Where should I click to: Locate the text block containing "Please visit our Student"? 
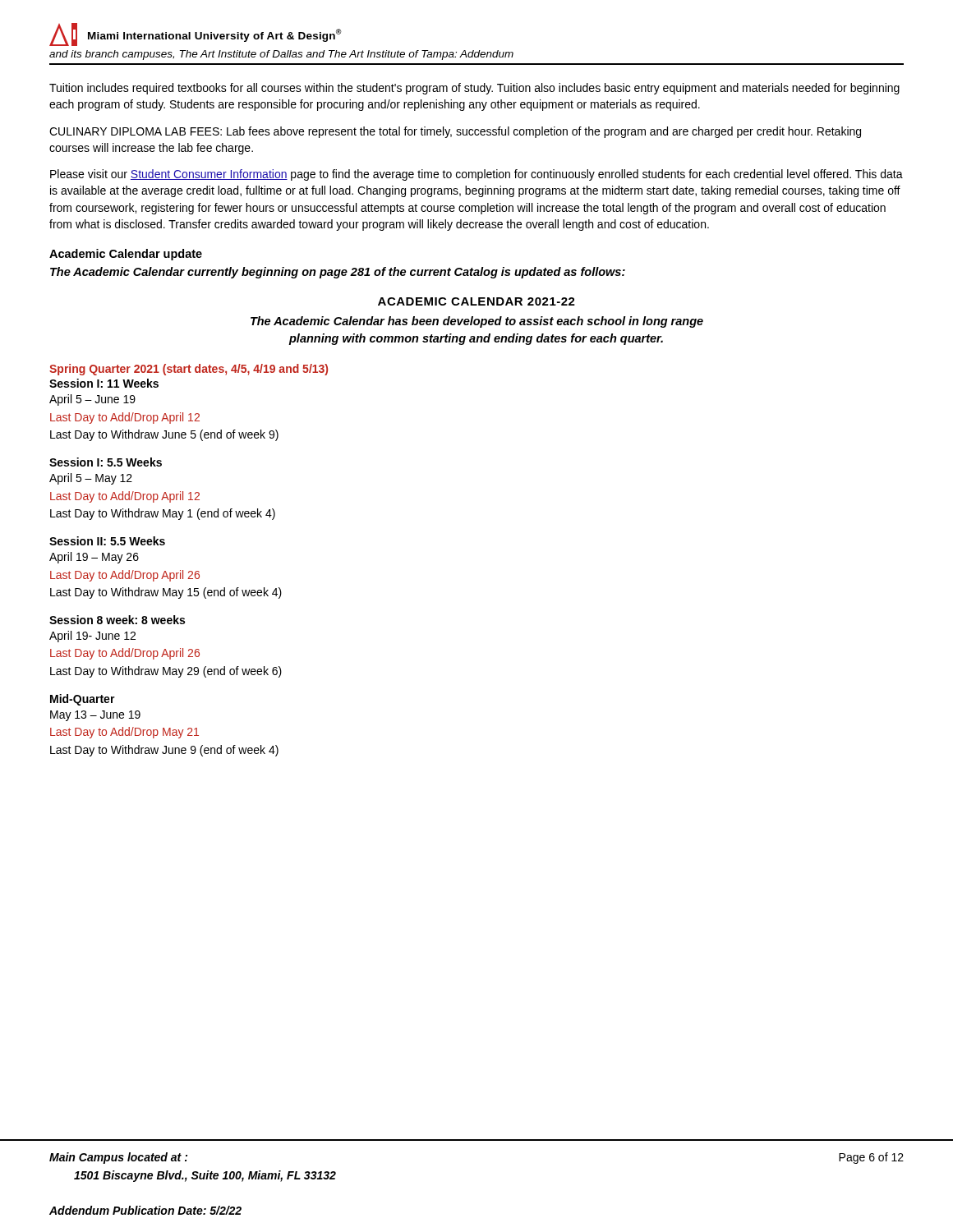point(476,199)
